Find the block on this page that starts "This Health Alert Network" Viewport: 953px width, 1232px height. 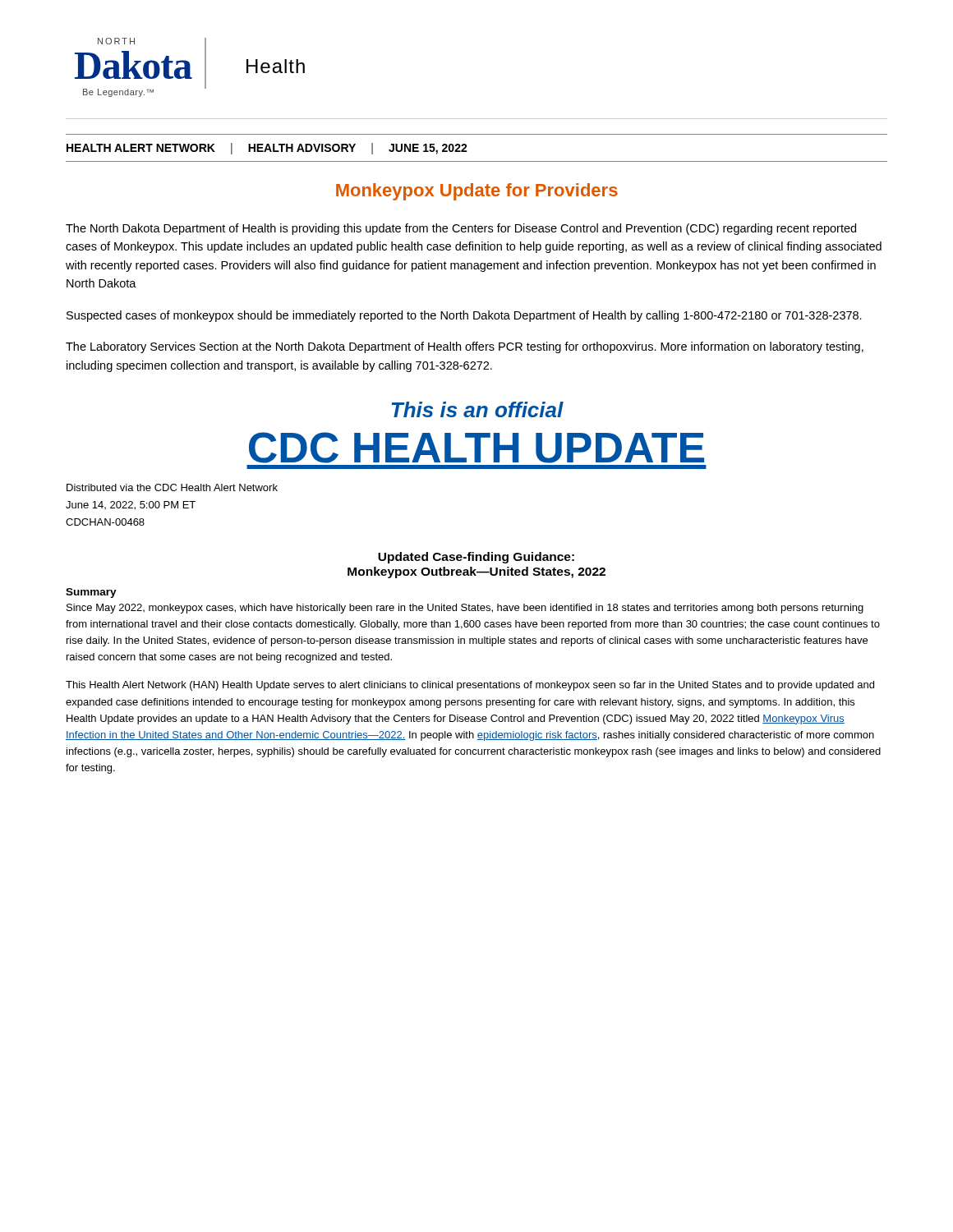473,726
